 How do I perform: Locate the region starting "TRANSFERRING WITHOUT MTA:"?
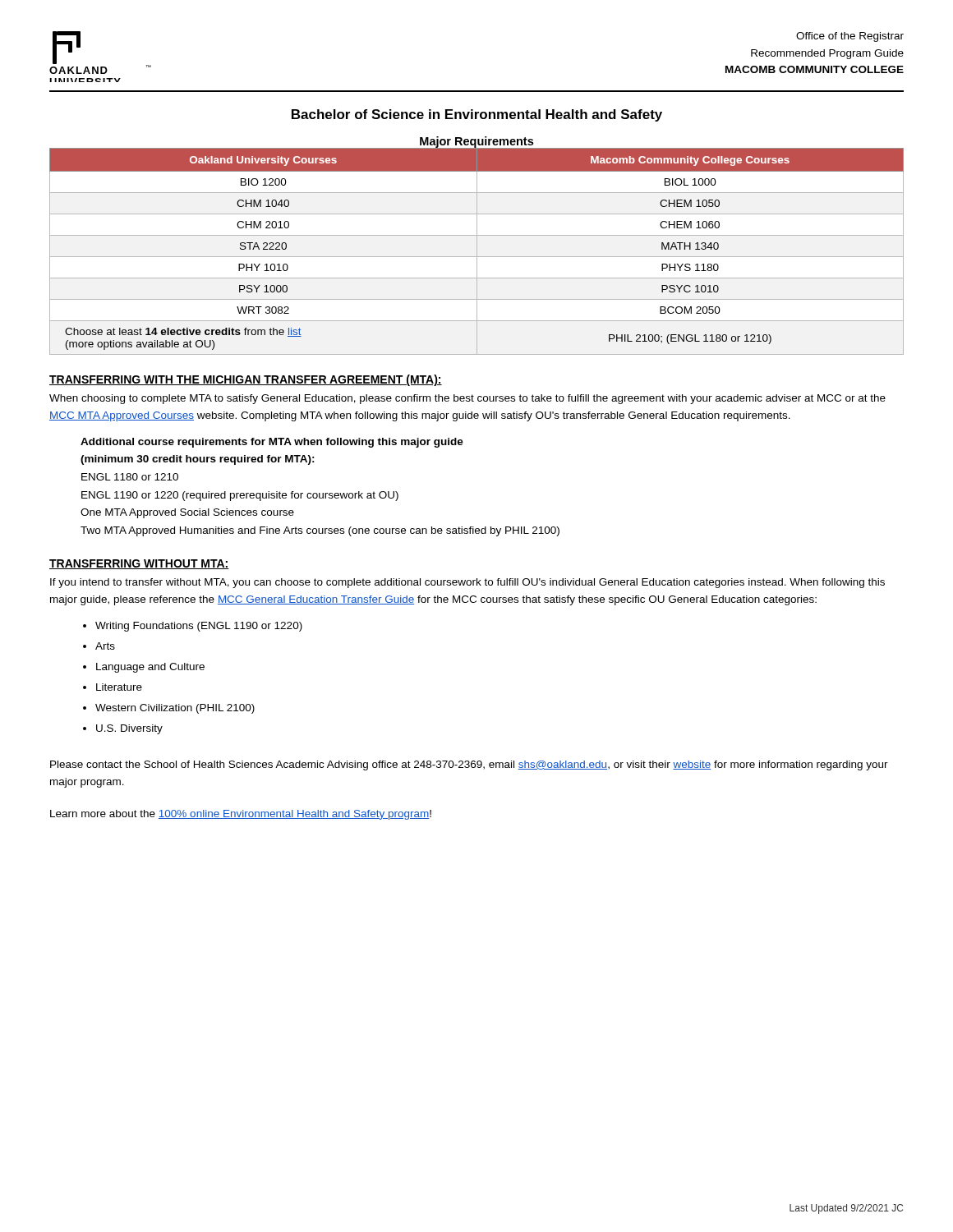[139, 564]
